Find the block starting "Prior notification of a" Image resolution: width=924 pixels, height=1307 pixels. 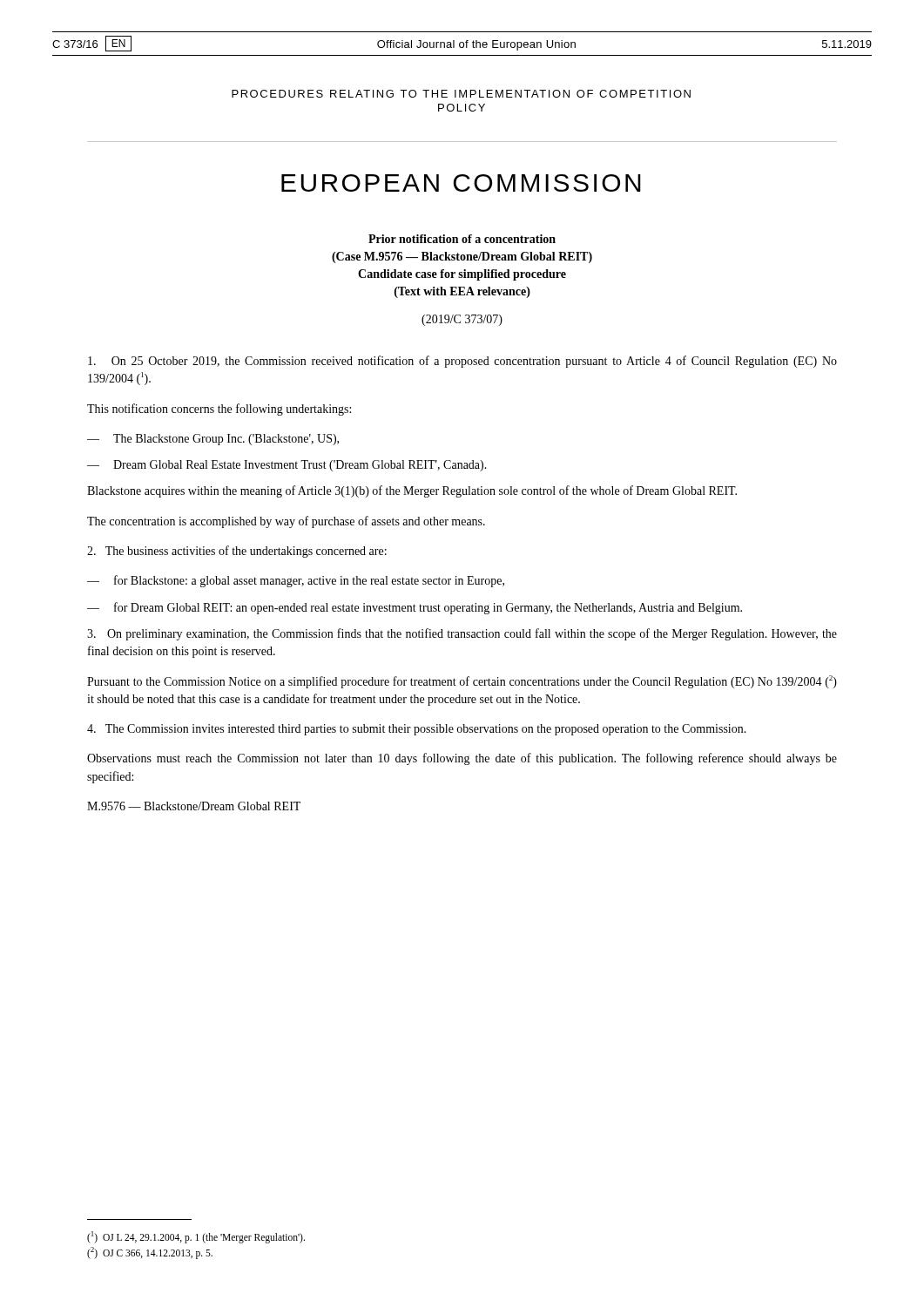coord(462,266)
